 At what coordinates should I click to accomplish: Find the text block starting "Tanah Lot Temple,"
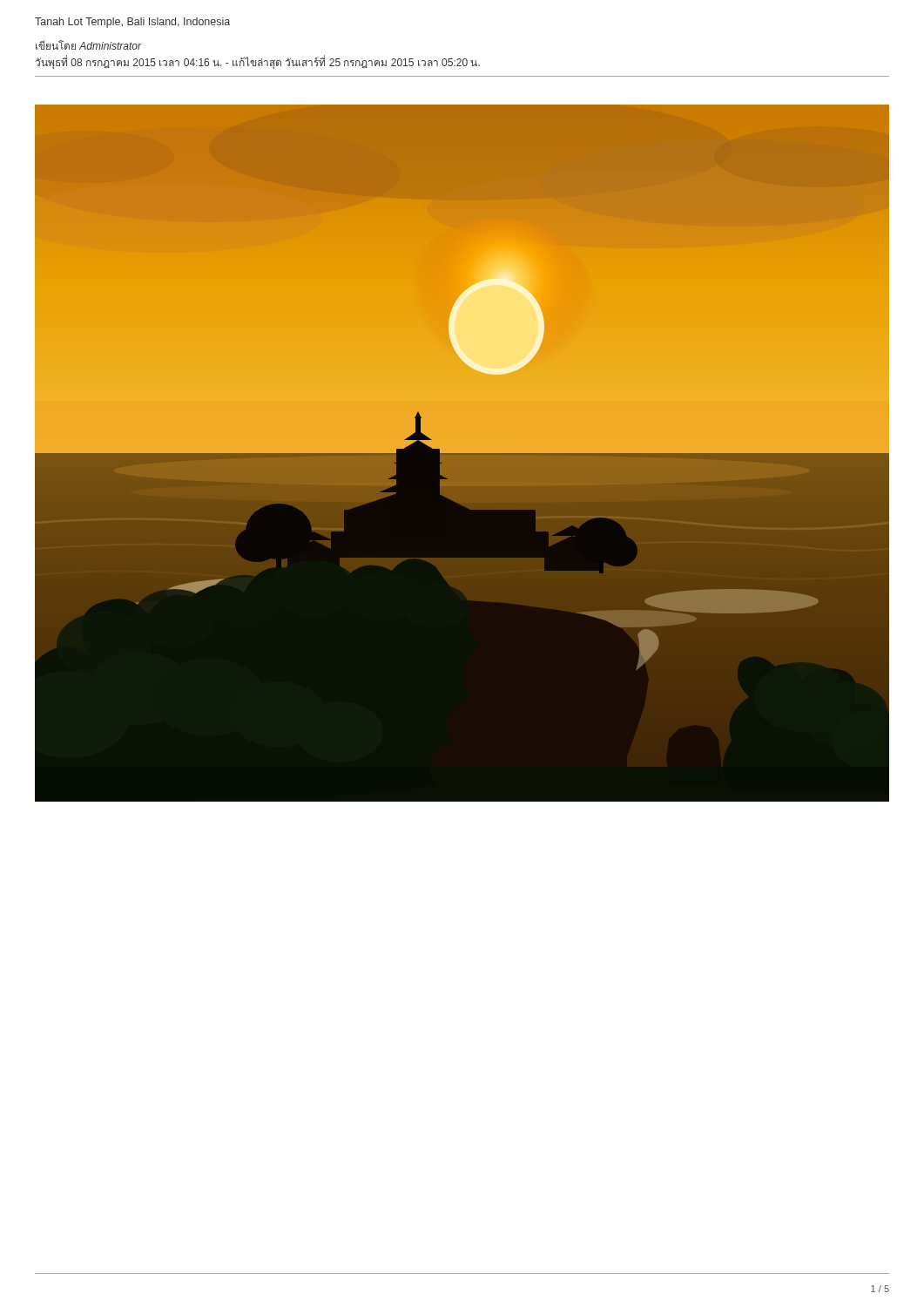tap(132, 22)
